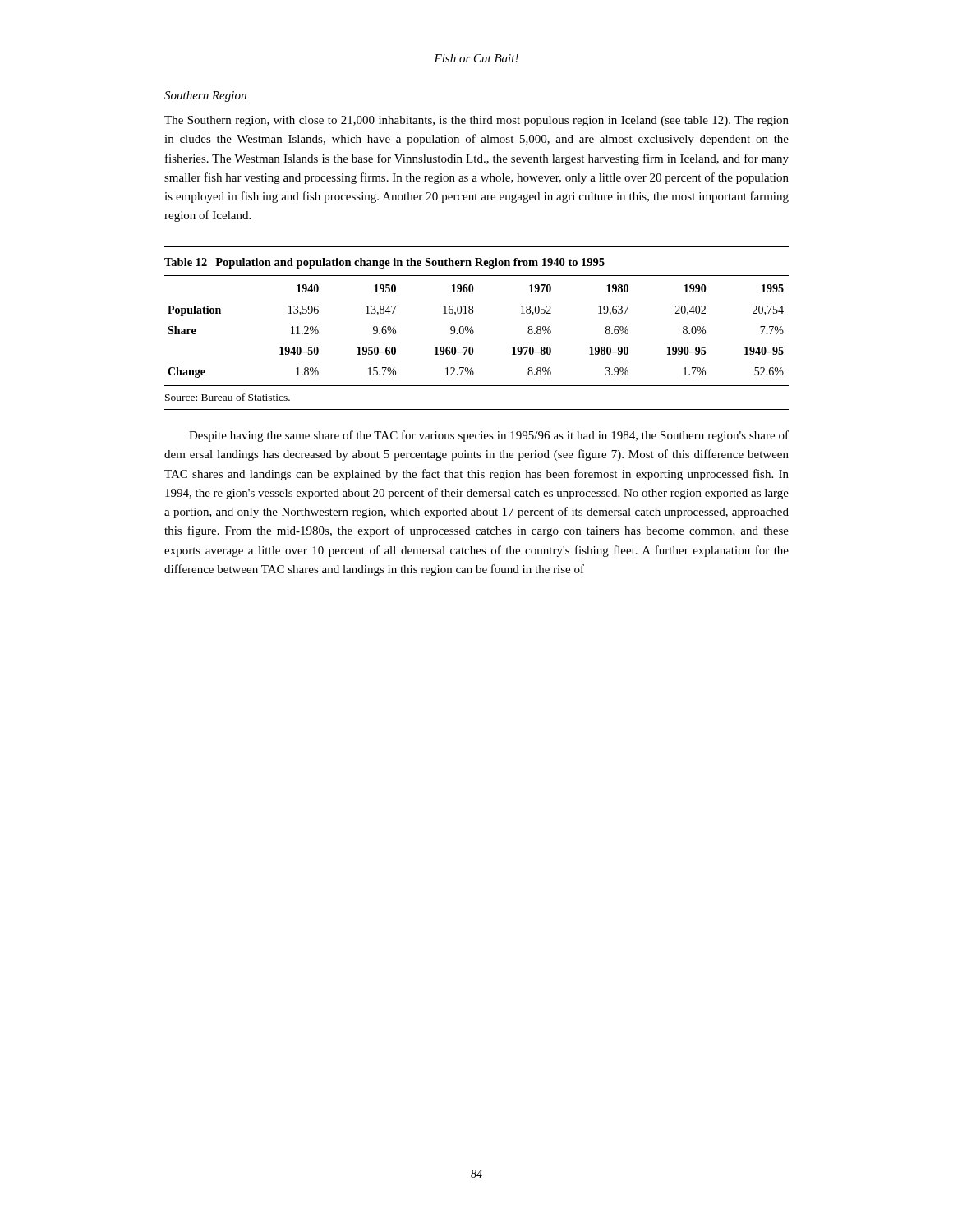Find the caption on this page that starts "Table 12 Population and population change"
Viewport: 953px width, 1232px height.
[385, 262]
